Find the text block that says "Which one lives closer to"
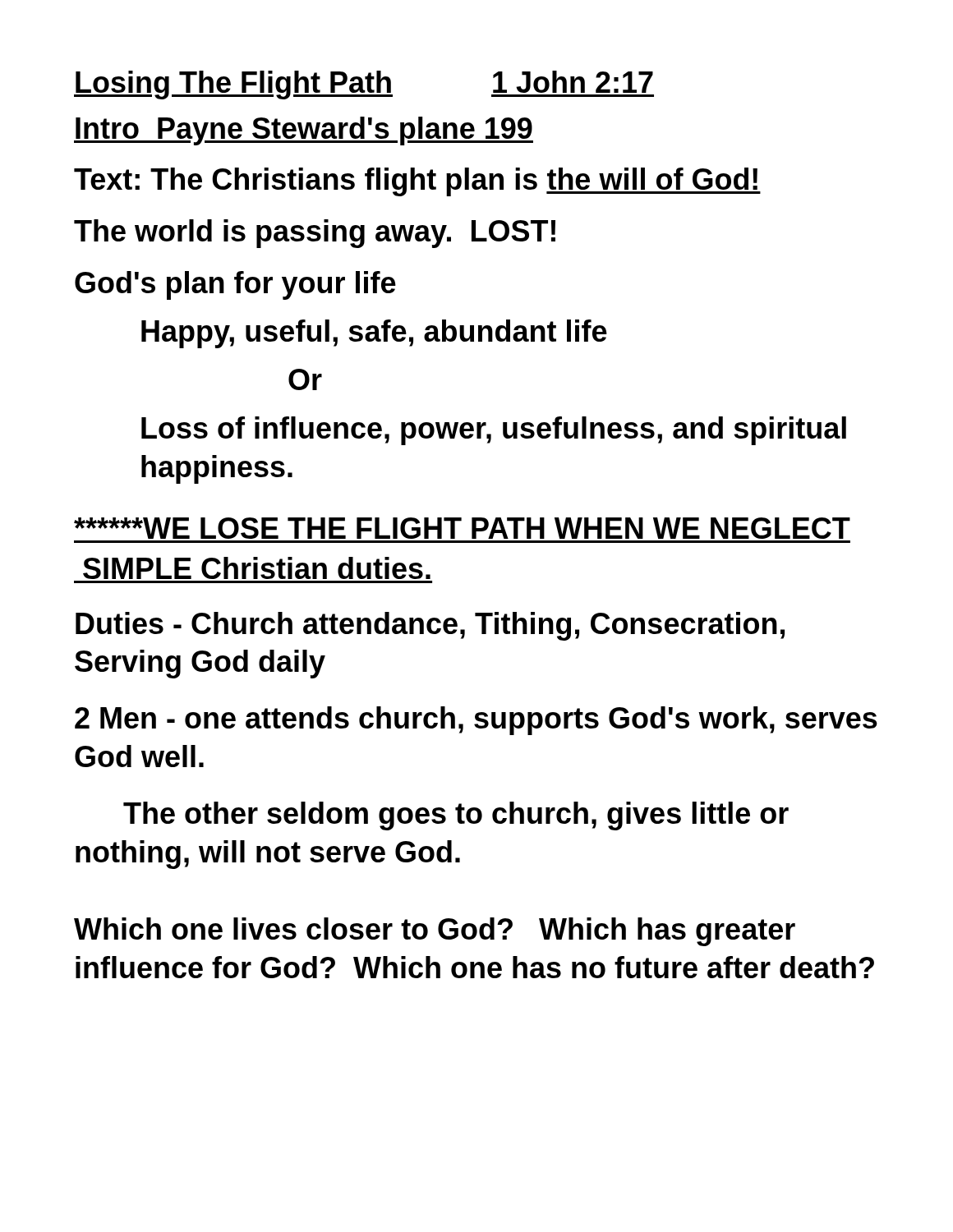This screenshot has height=1232, width=953. (x=475, y=949)
